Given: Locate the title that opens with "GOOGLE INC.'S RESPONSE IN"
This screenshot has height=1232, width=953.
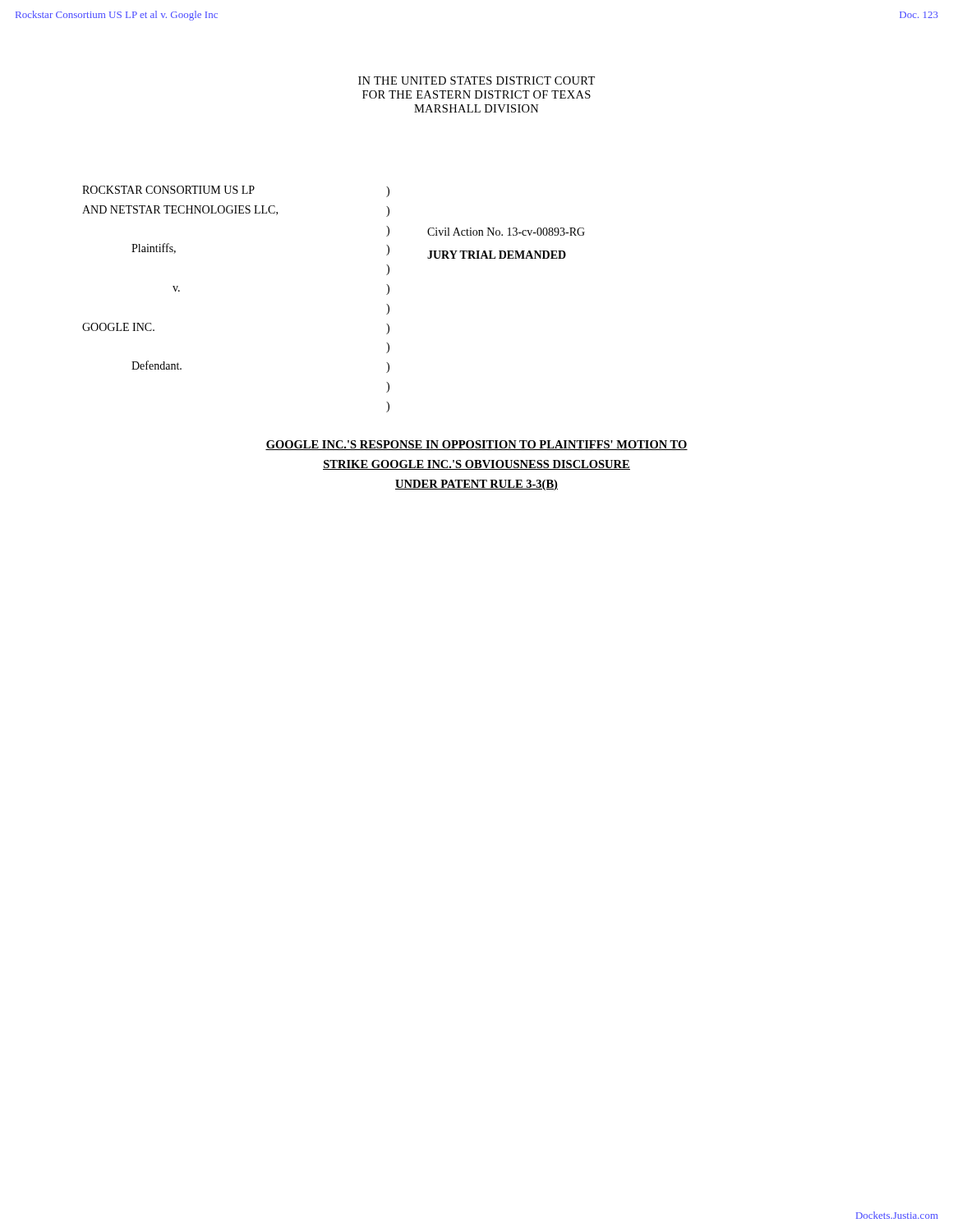Looking at the screenshot, I should pyautogui.click(x=476, y=465).
